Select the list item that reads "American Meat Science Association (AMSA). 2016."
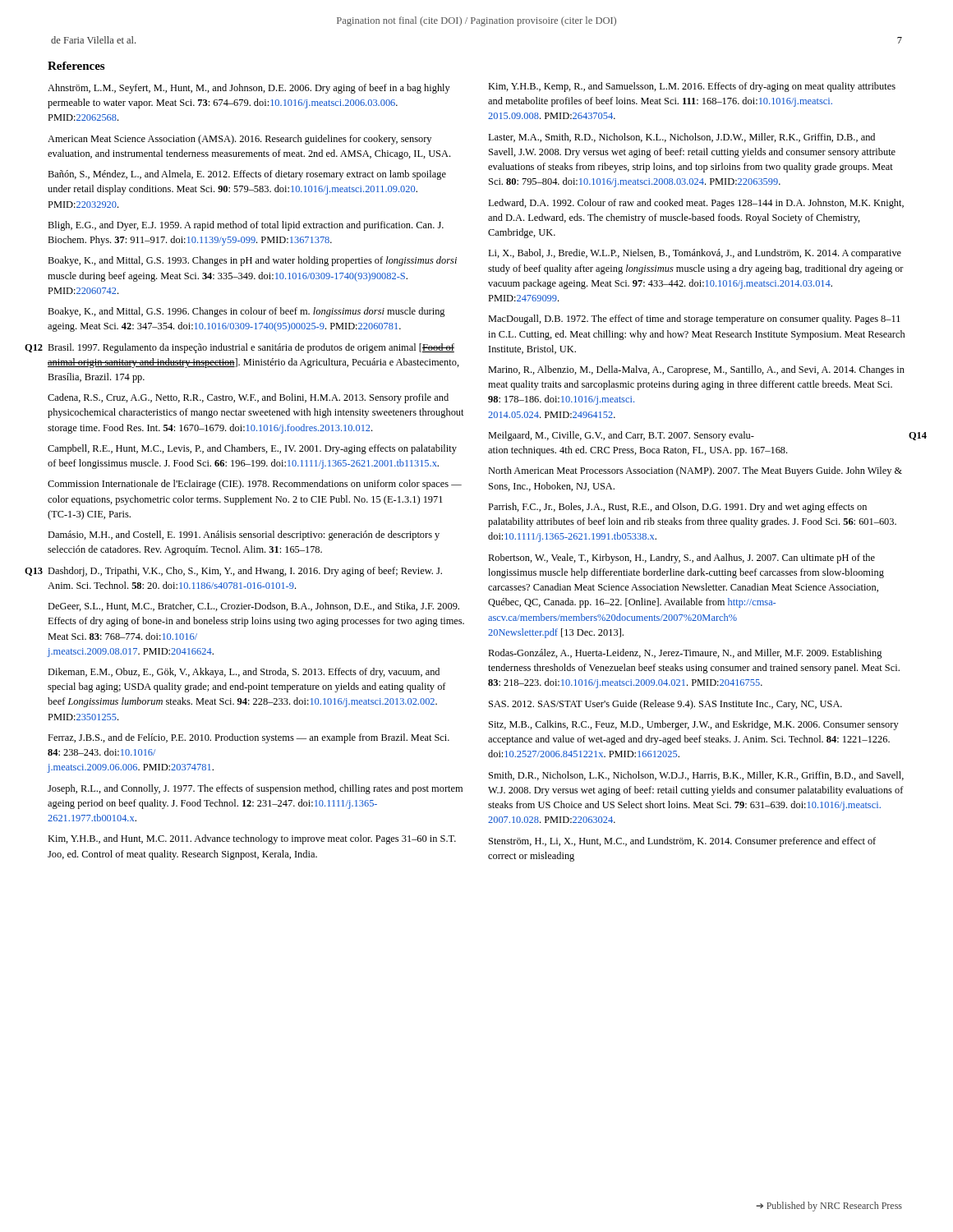Image resolution: width=953 pixels, height=1232 pixels. point(249,146)
